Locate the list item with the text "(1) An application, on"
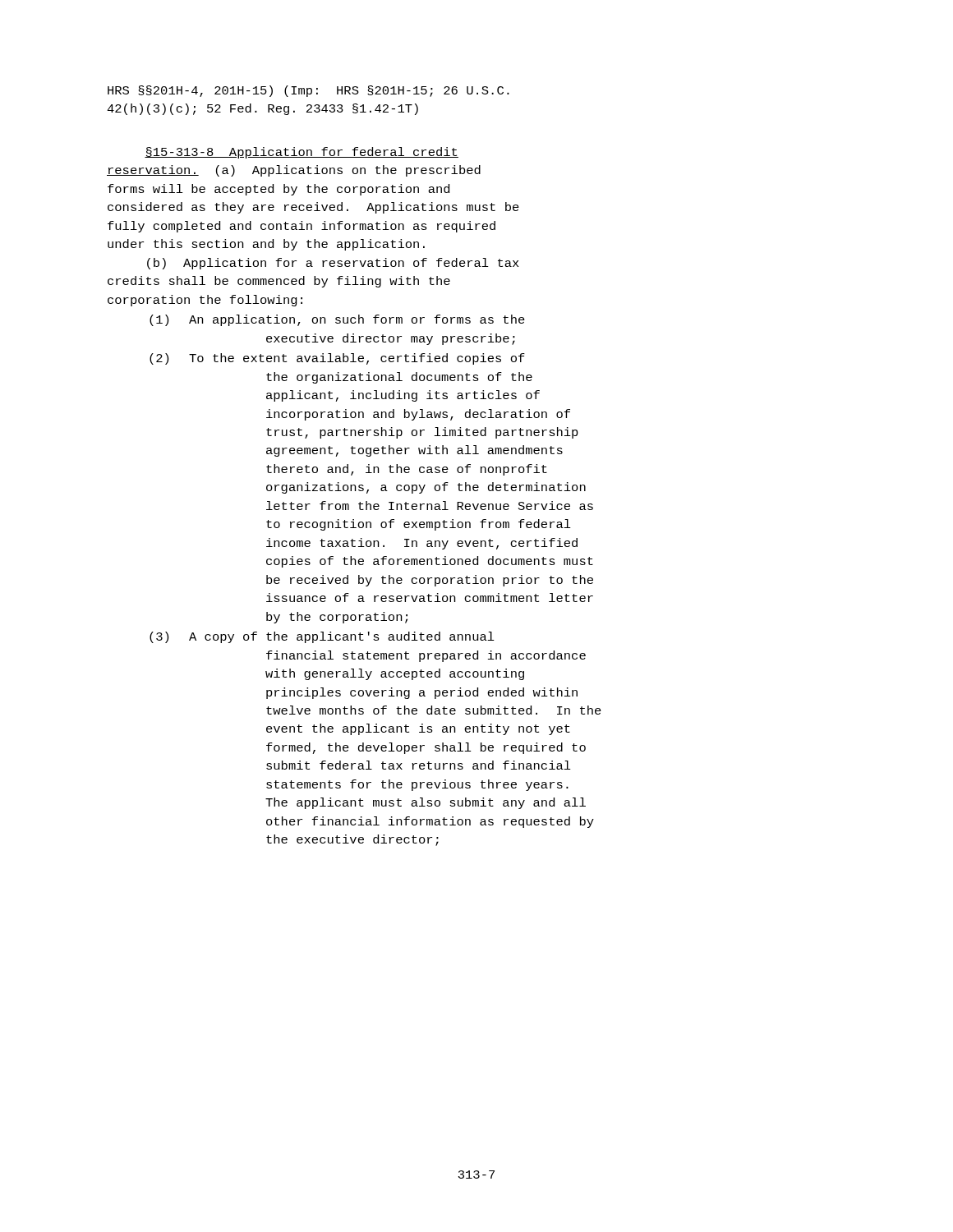The width and height of the screenshot is (953, 1232). point(489,330)
